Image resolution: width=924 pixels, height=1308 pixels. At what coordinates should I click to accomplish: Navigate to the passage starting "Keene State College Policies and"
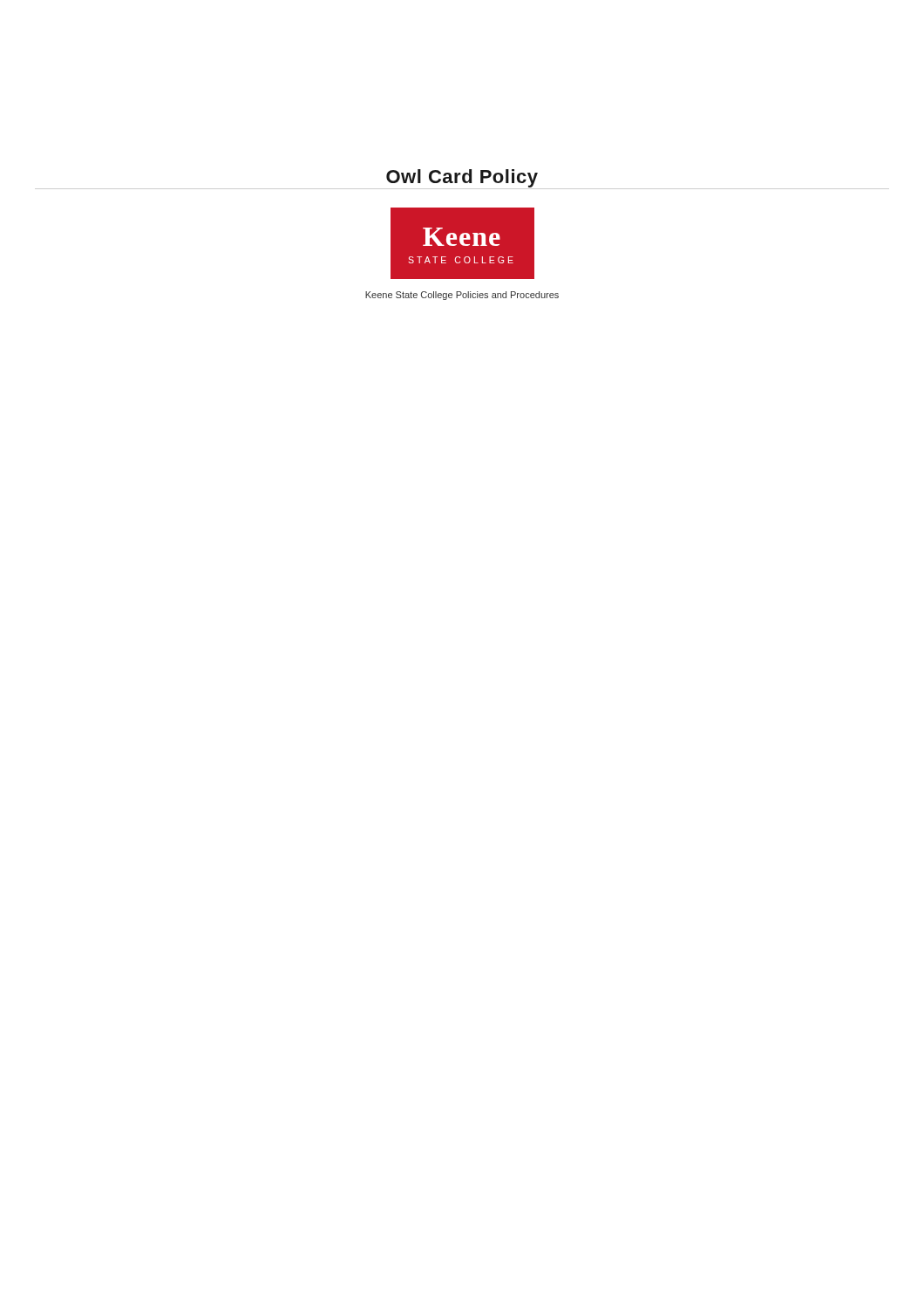pyautogui.click(x=462, y=295)
